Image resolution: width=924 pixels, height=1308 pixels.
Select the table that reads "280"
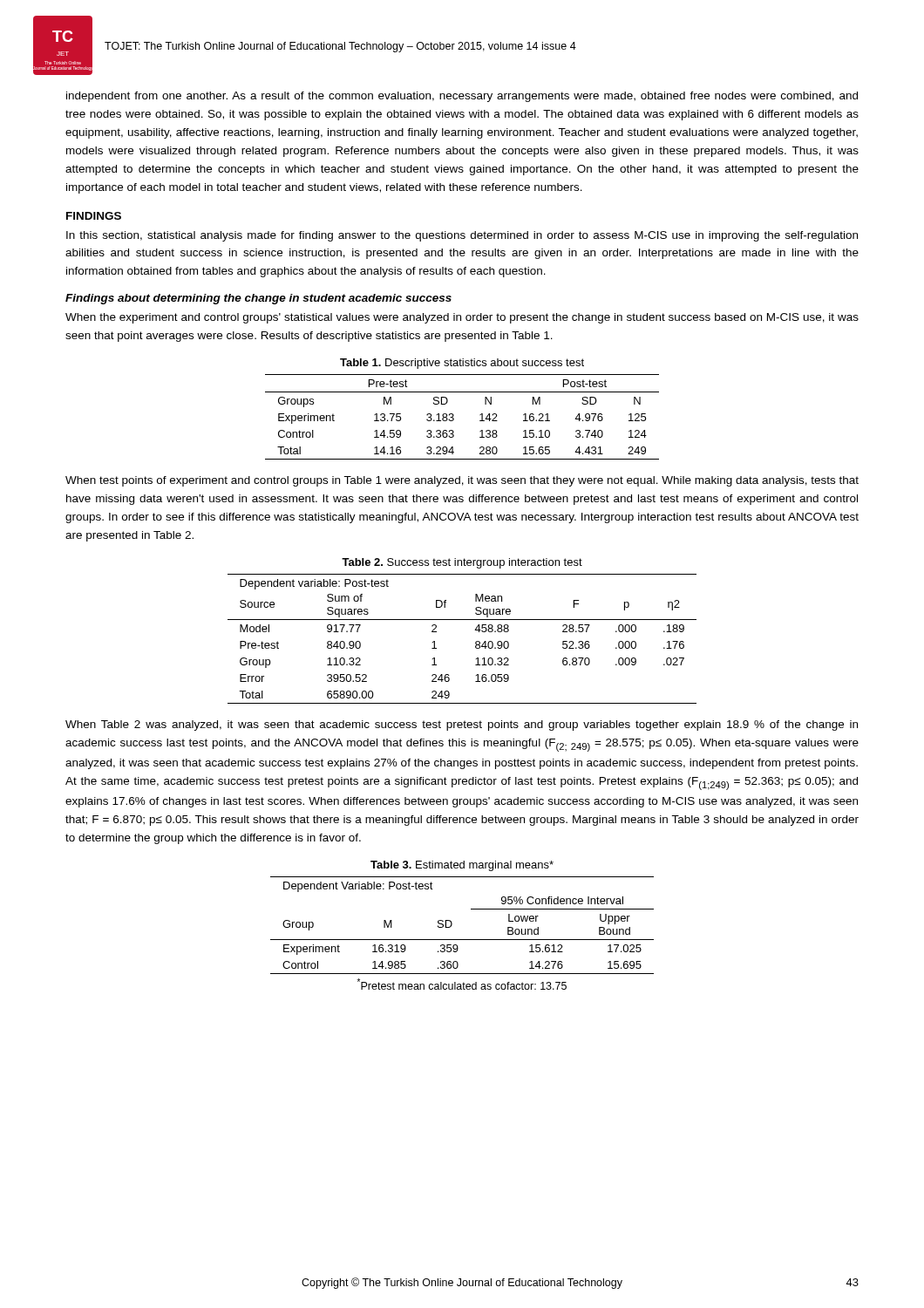(x=462, y=417)
